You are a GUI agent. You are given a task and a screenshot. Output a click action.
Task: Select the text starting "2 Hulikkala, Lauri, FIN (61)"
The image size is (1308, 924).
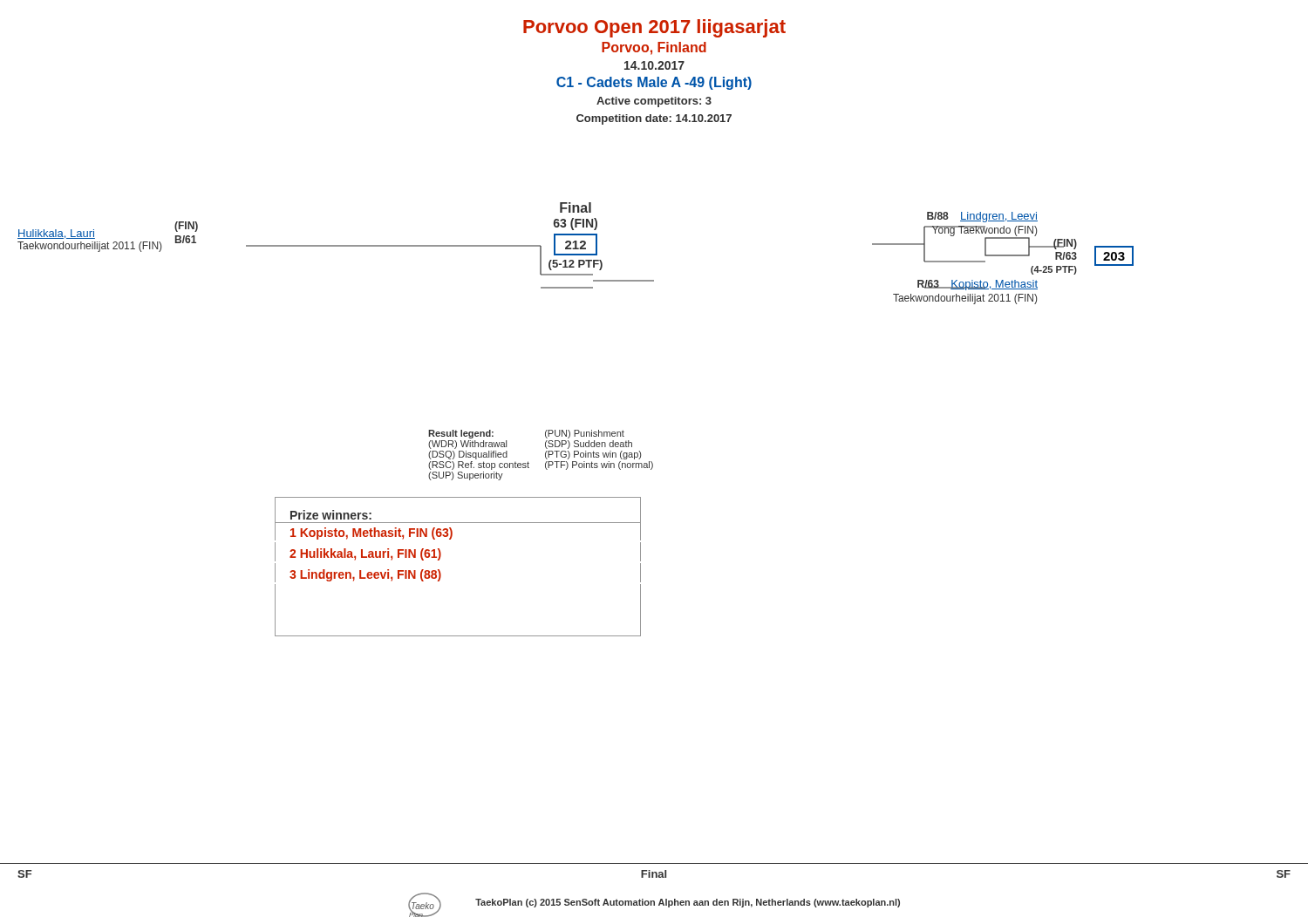365,554
